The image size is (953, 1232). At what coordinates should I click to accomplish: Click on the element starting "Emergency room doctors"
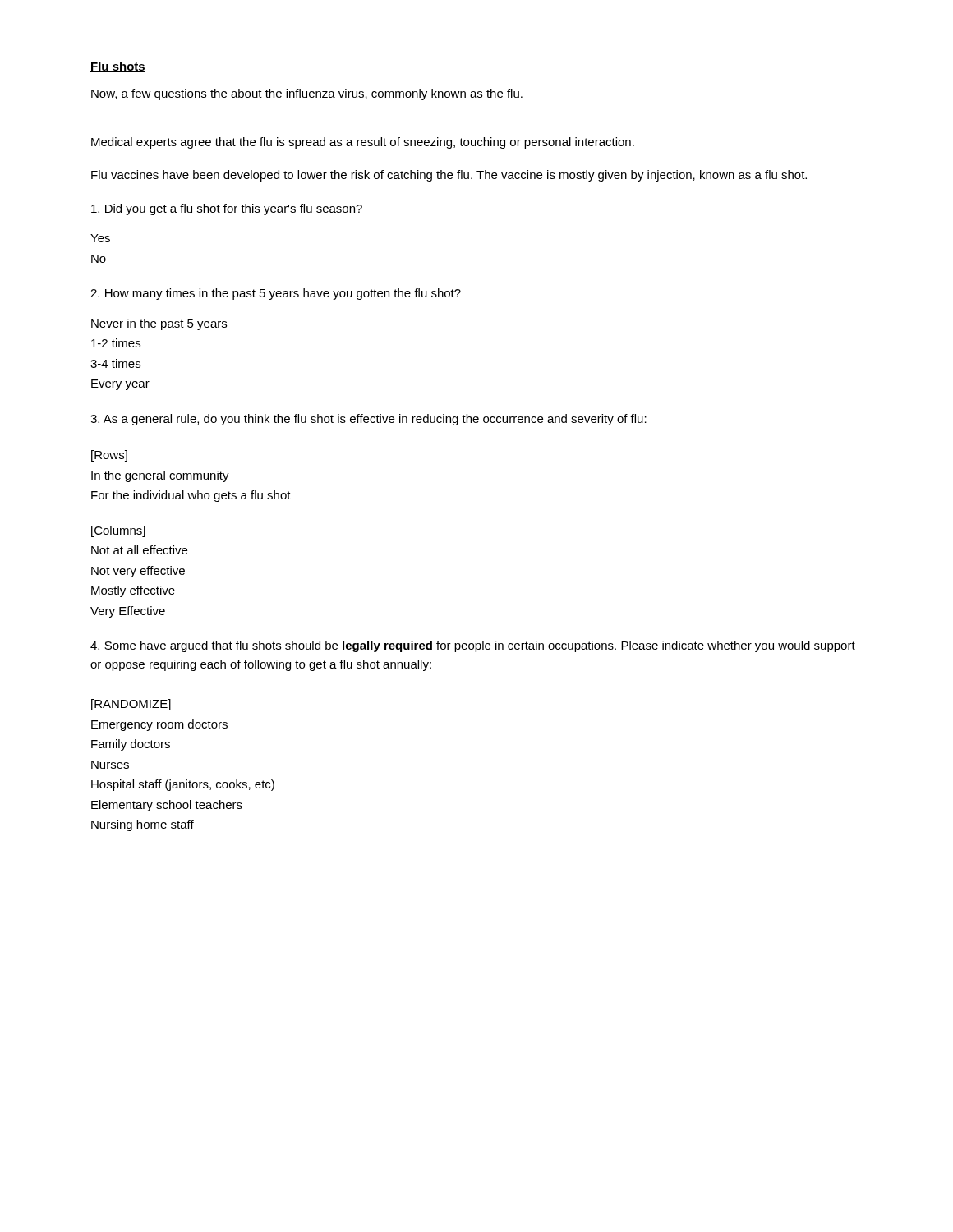(x=159, y=724)
